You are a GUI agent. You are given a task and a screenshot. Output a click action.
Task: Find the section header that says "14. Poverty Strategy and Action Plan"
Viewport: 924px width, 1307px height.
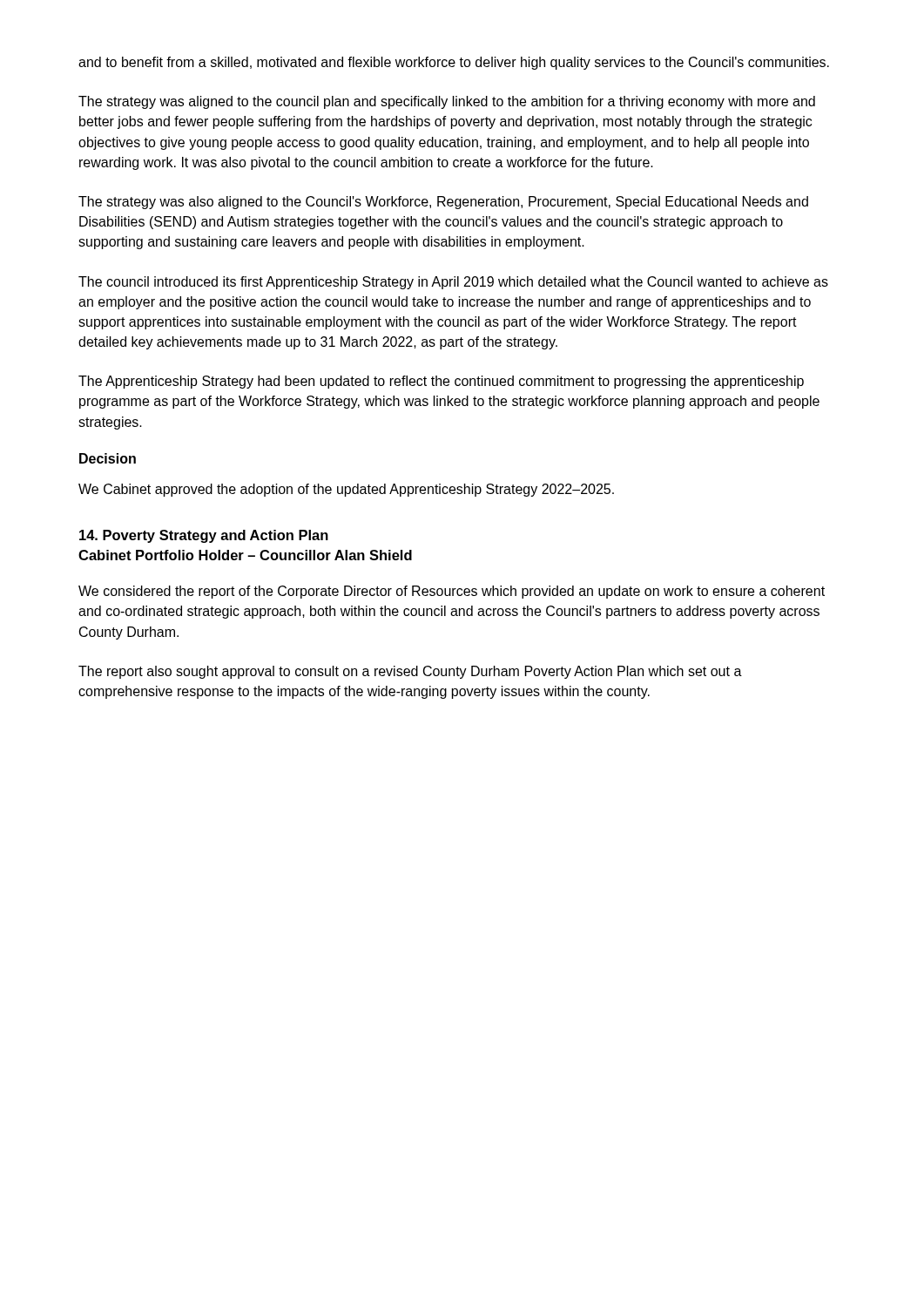(245, 545)
